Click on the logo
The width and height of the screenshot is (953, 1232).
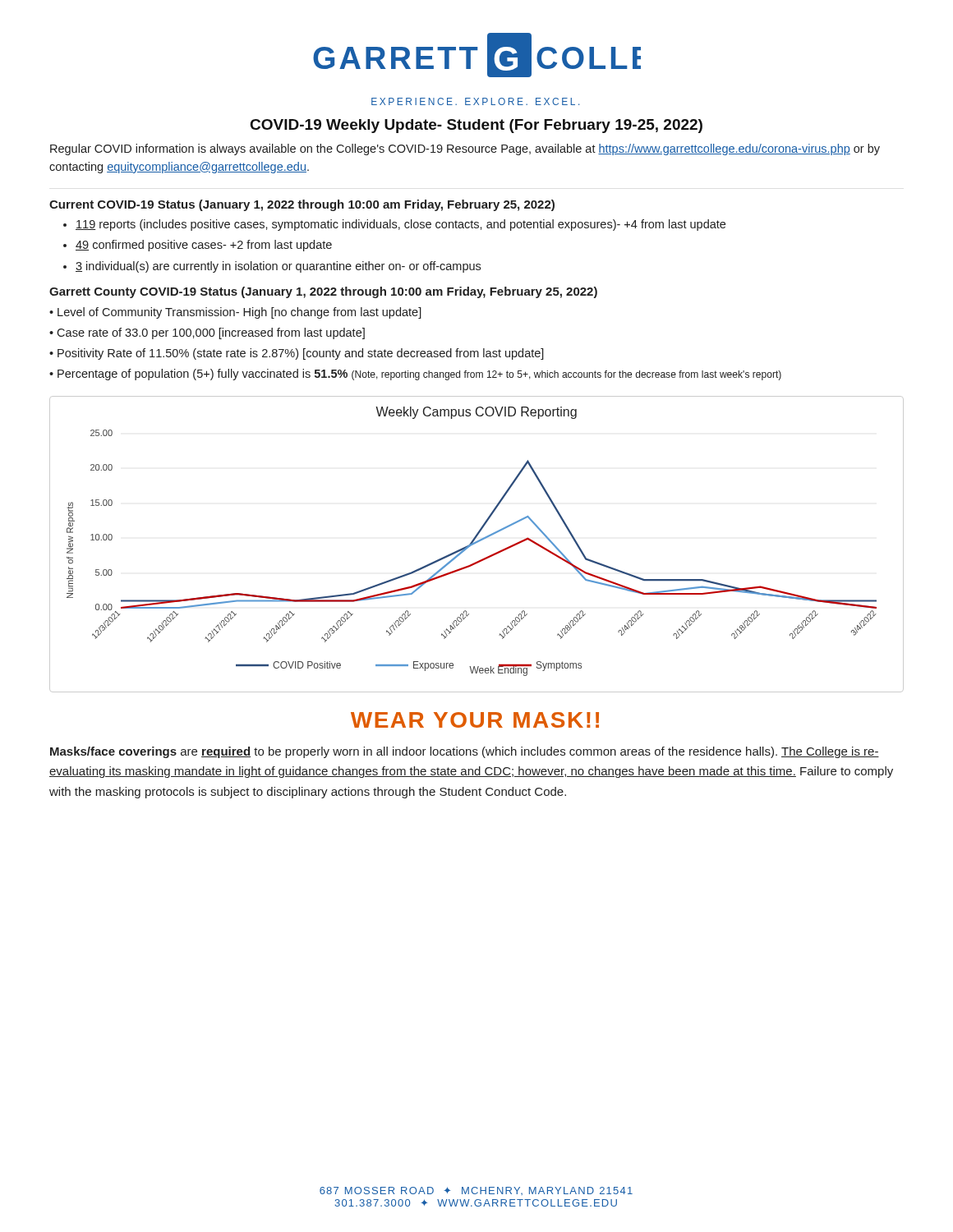476,47
